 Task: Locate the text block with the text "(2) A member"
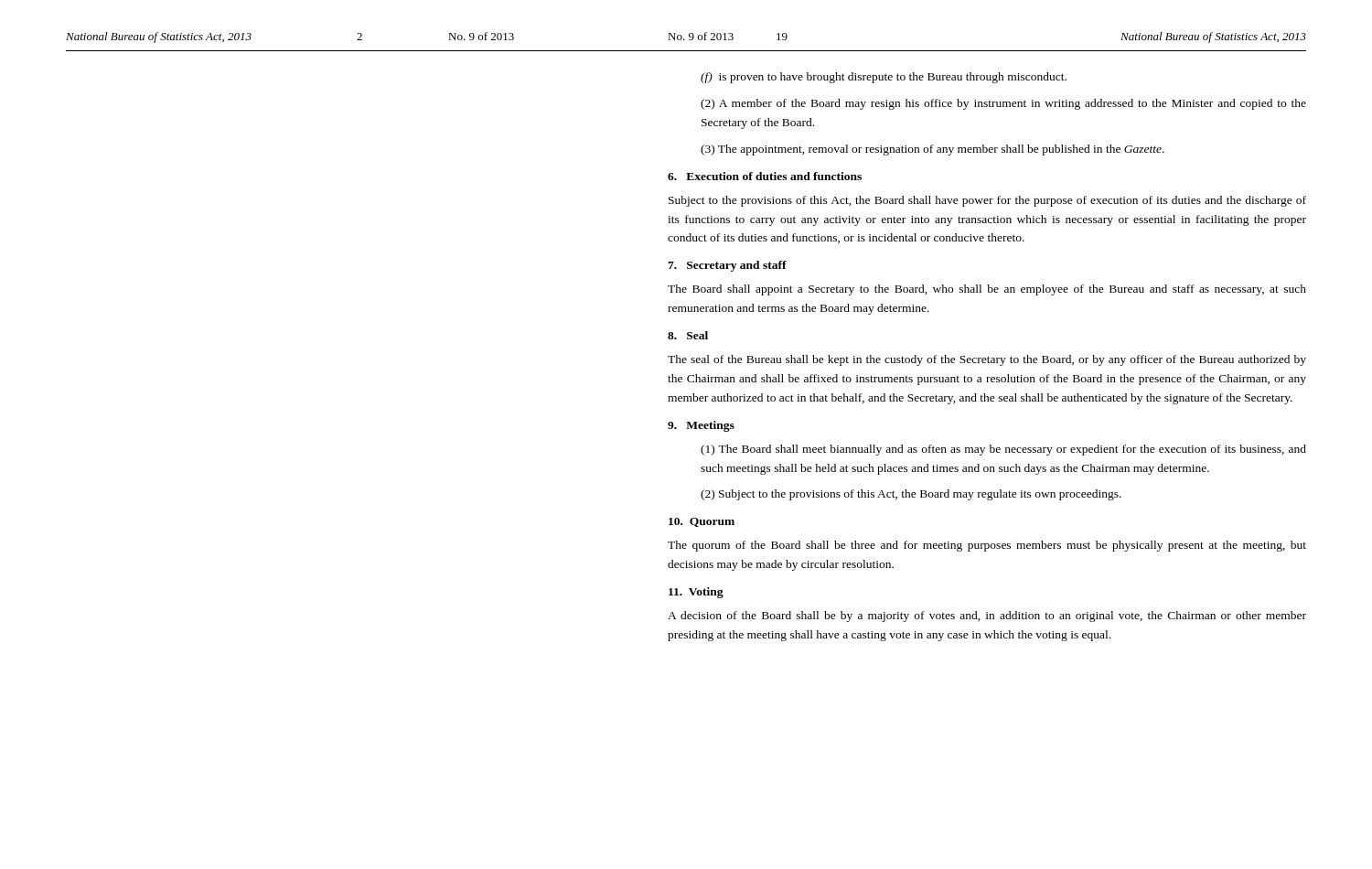pyautogui.click(x=1003, y=112)
